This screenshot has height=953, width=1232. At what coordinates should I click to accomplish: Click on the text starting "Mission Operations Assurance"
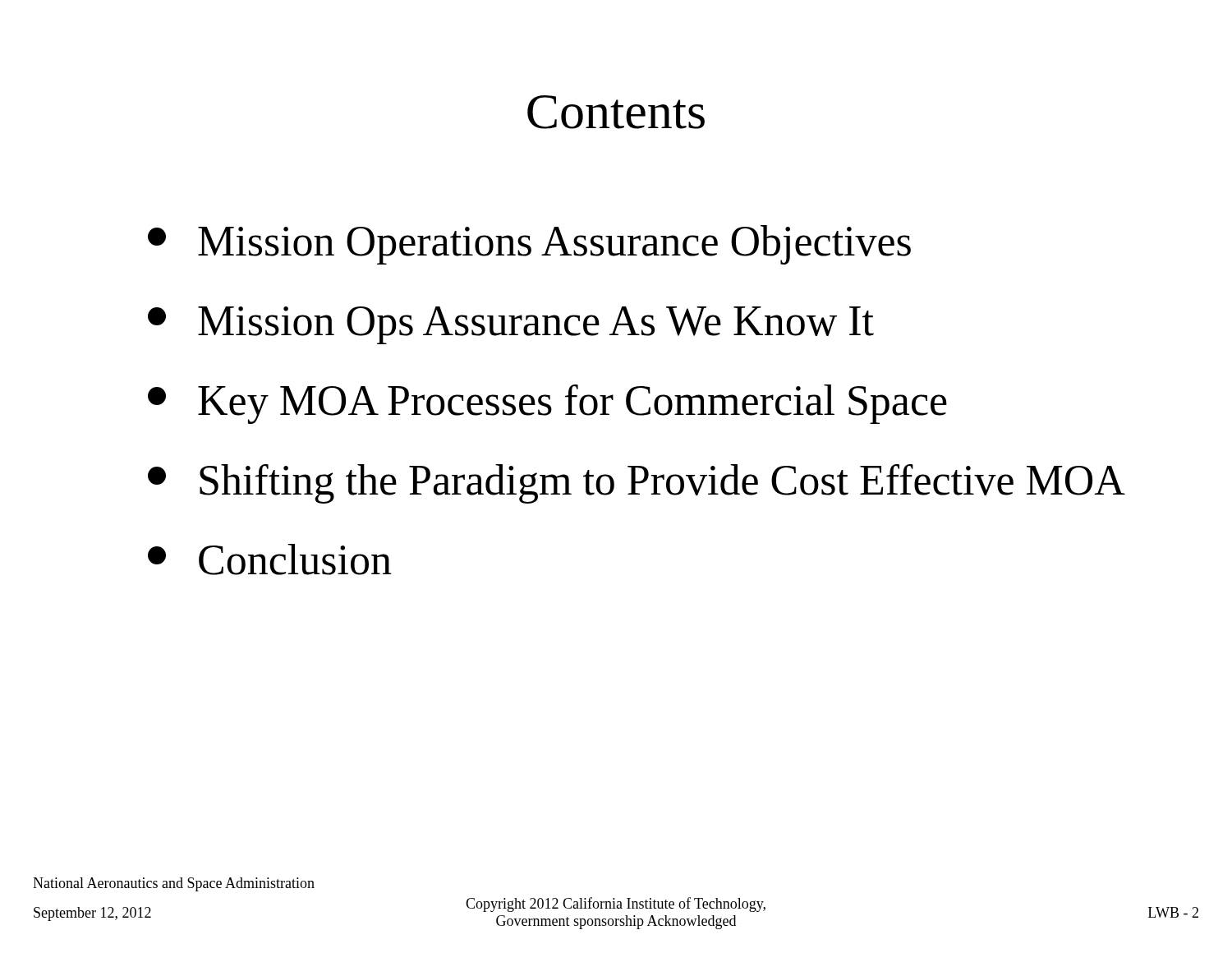pyautogui.click(x=641, y=241)
